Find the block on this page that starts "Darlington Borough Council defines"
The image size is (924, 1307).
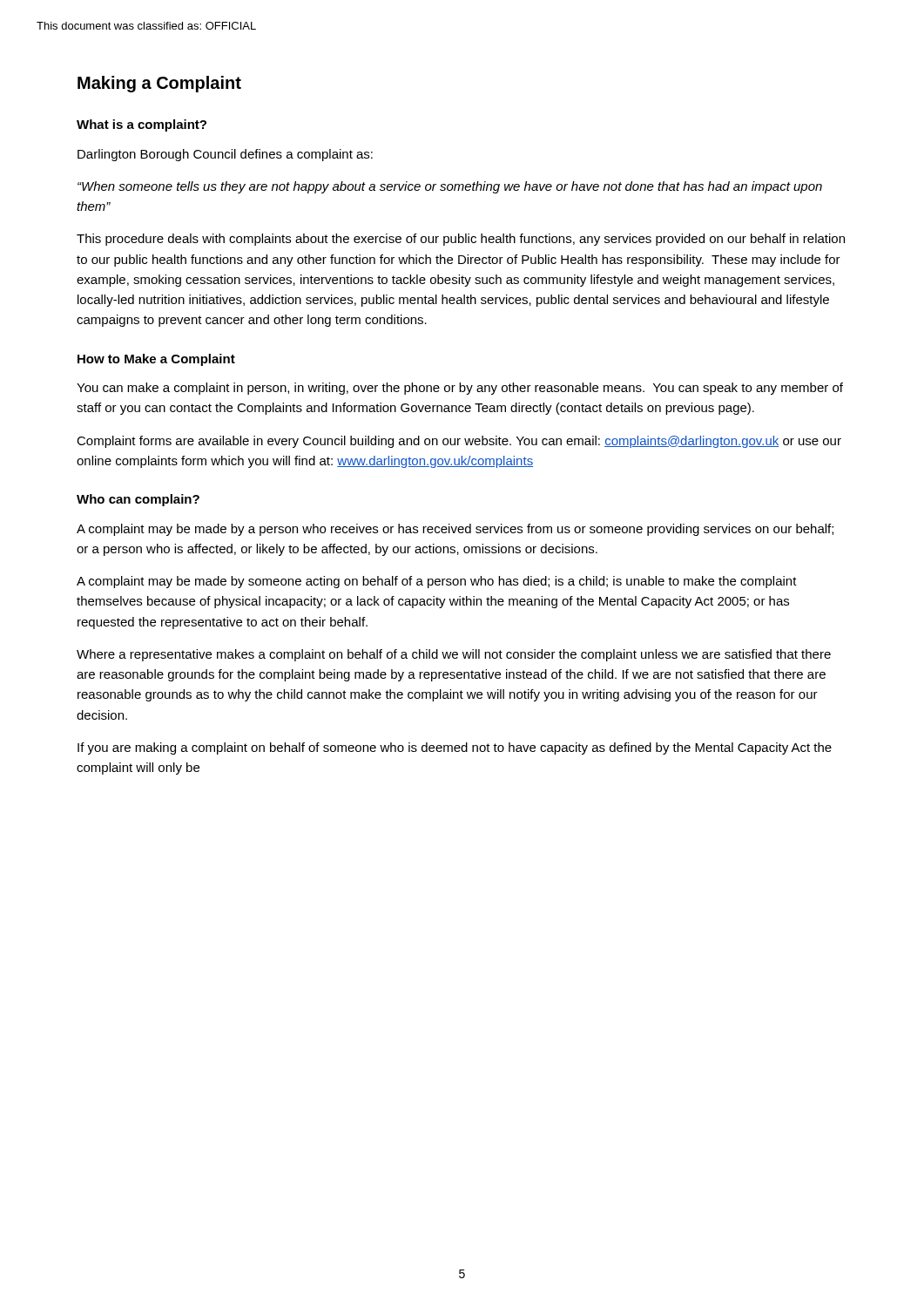(225, 153)
